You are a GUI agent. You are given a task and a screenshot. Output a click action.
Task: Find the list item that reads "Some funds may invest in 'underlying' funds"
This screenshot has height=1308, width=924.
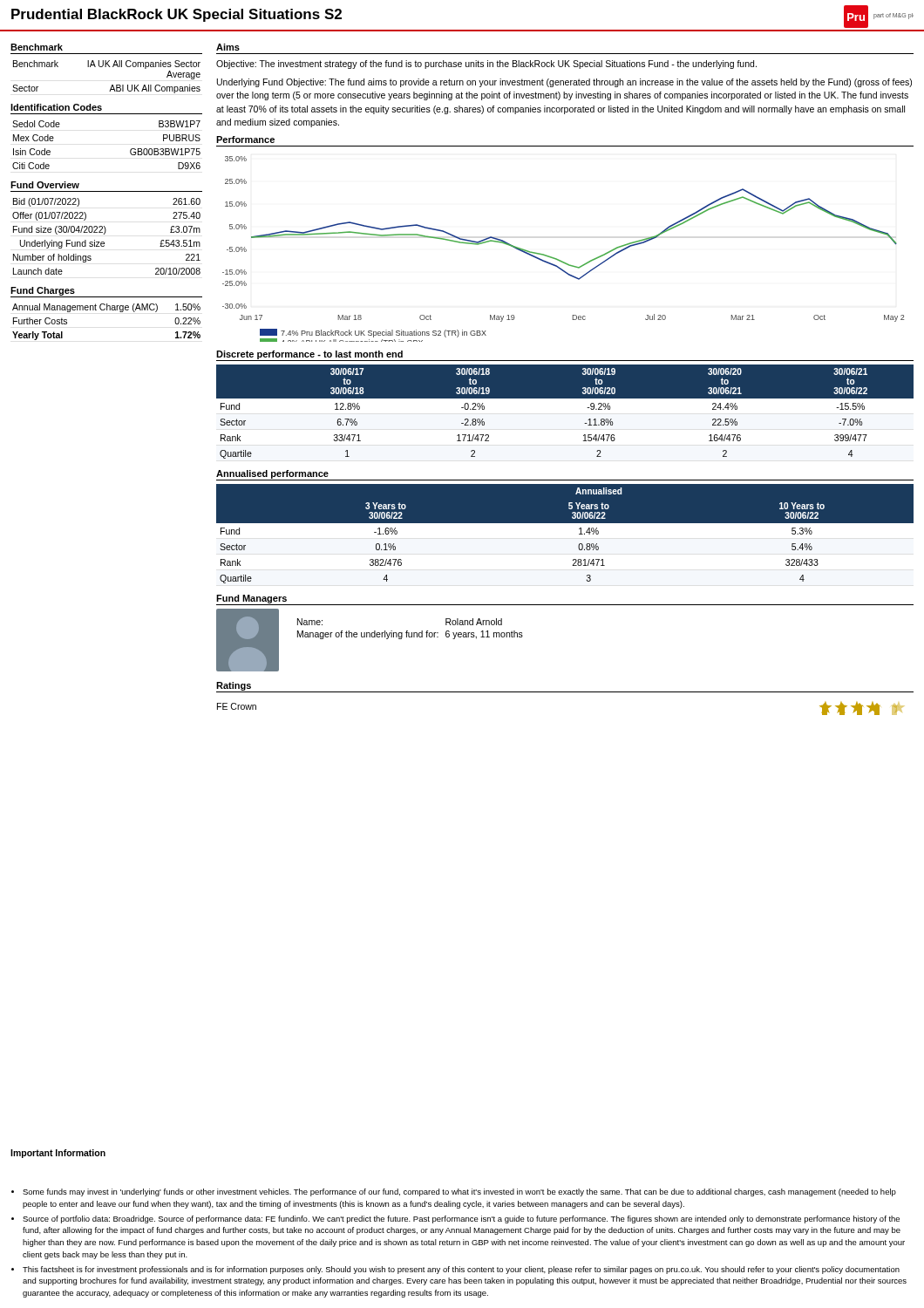(x=459, y=1198)
